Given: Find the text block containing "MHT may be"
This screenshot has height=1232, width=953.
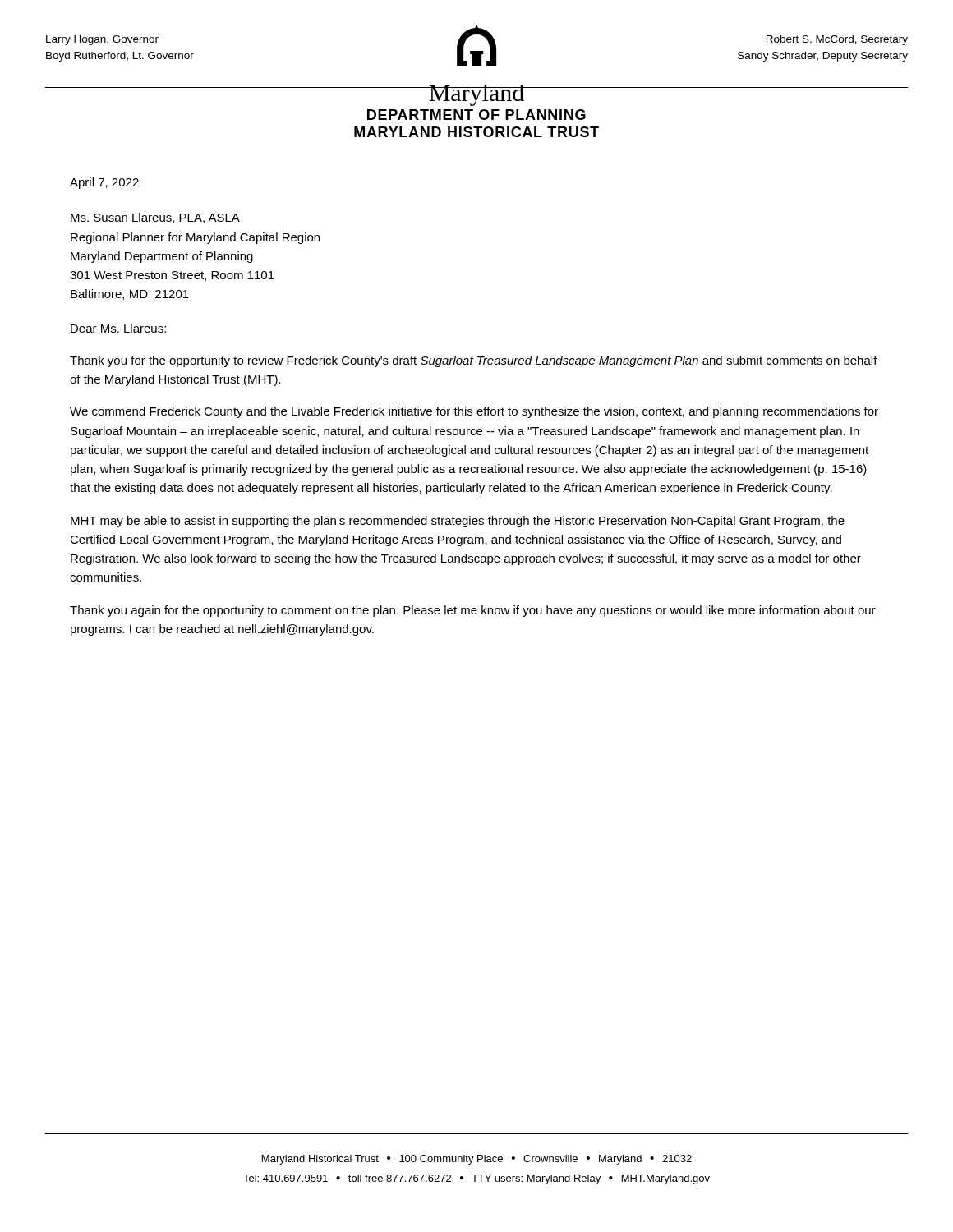Looking at the screenshot, I should (x=465, y=549).
